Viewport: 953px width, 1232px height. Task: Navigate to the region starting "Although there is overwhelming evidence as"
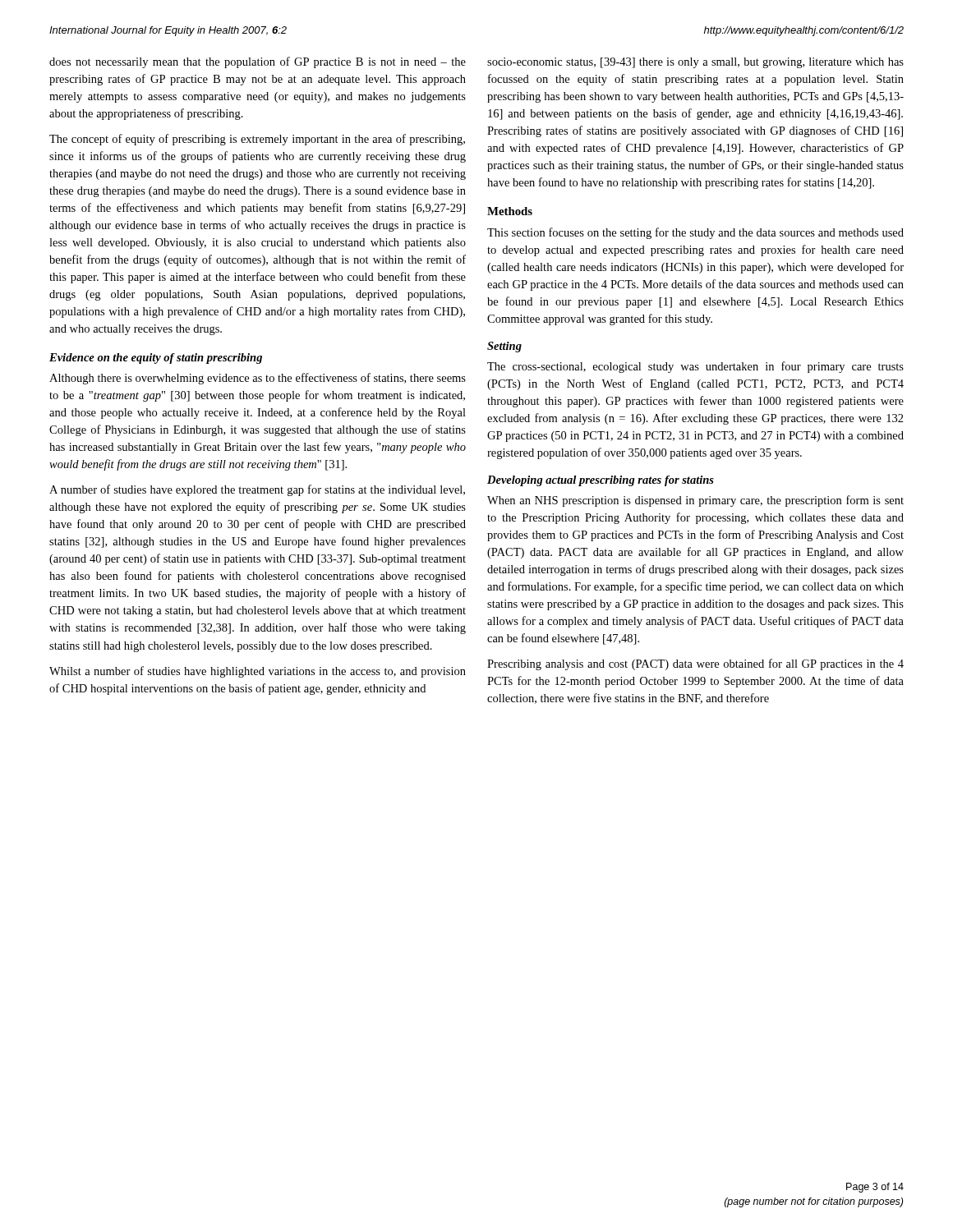(258, 422)
